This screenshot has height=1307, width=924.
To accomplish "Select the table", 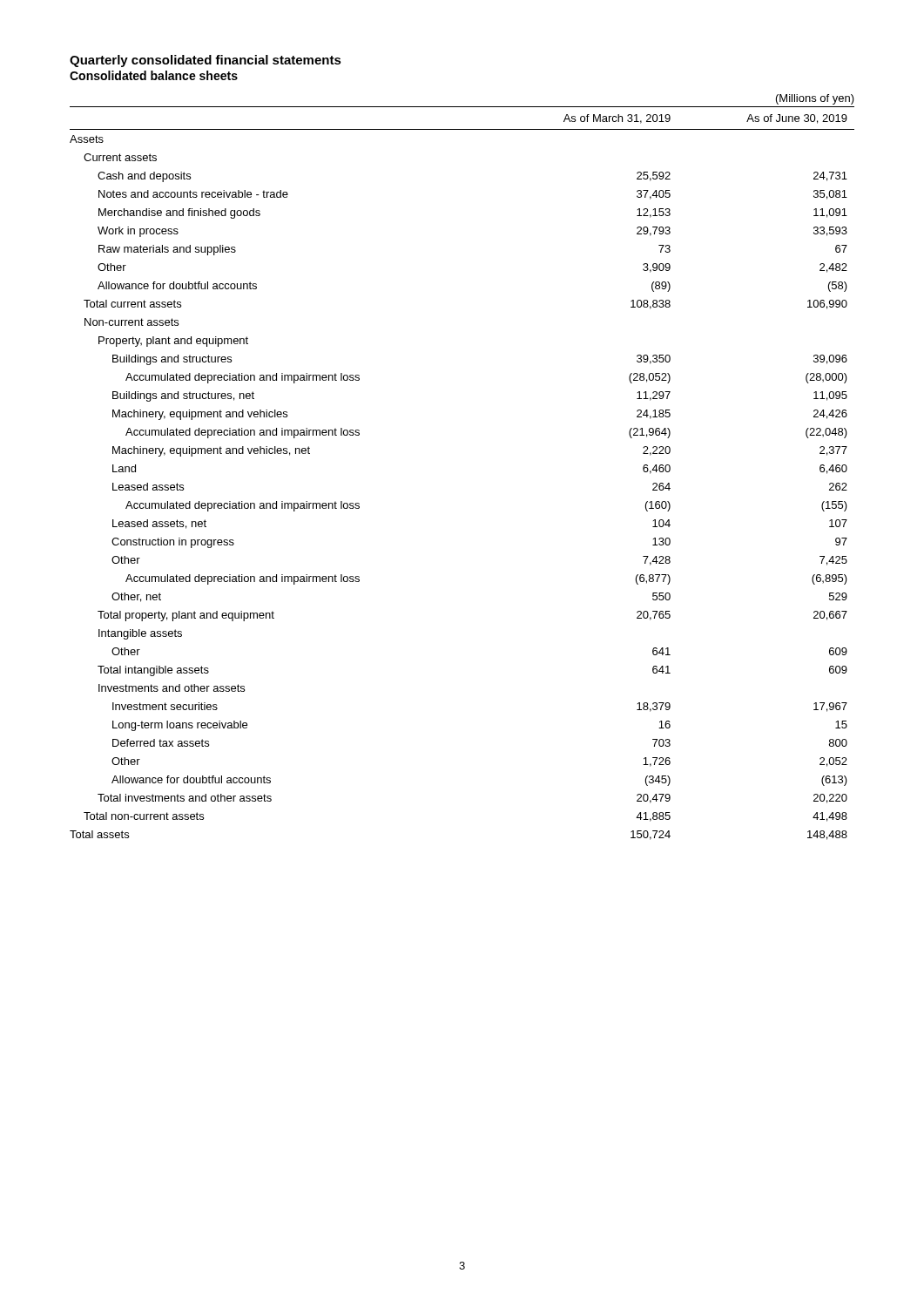I will tap(462, 467).
